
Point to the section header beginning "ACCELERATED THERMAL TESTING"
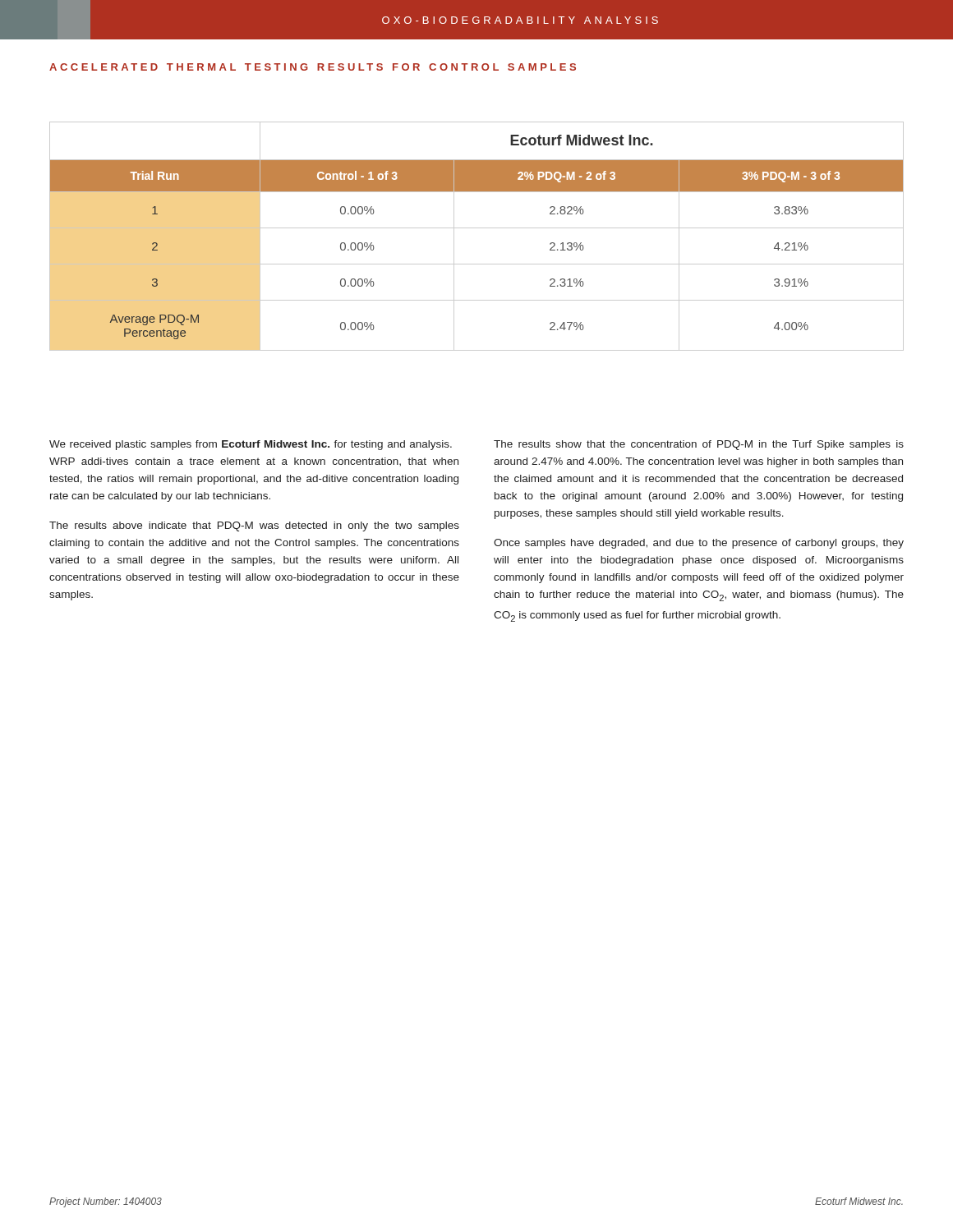point(314,67)
